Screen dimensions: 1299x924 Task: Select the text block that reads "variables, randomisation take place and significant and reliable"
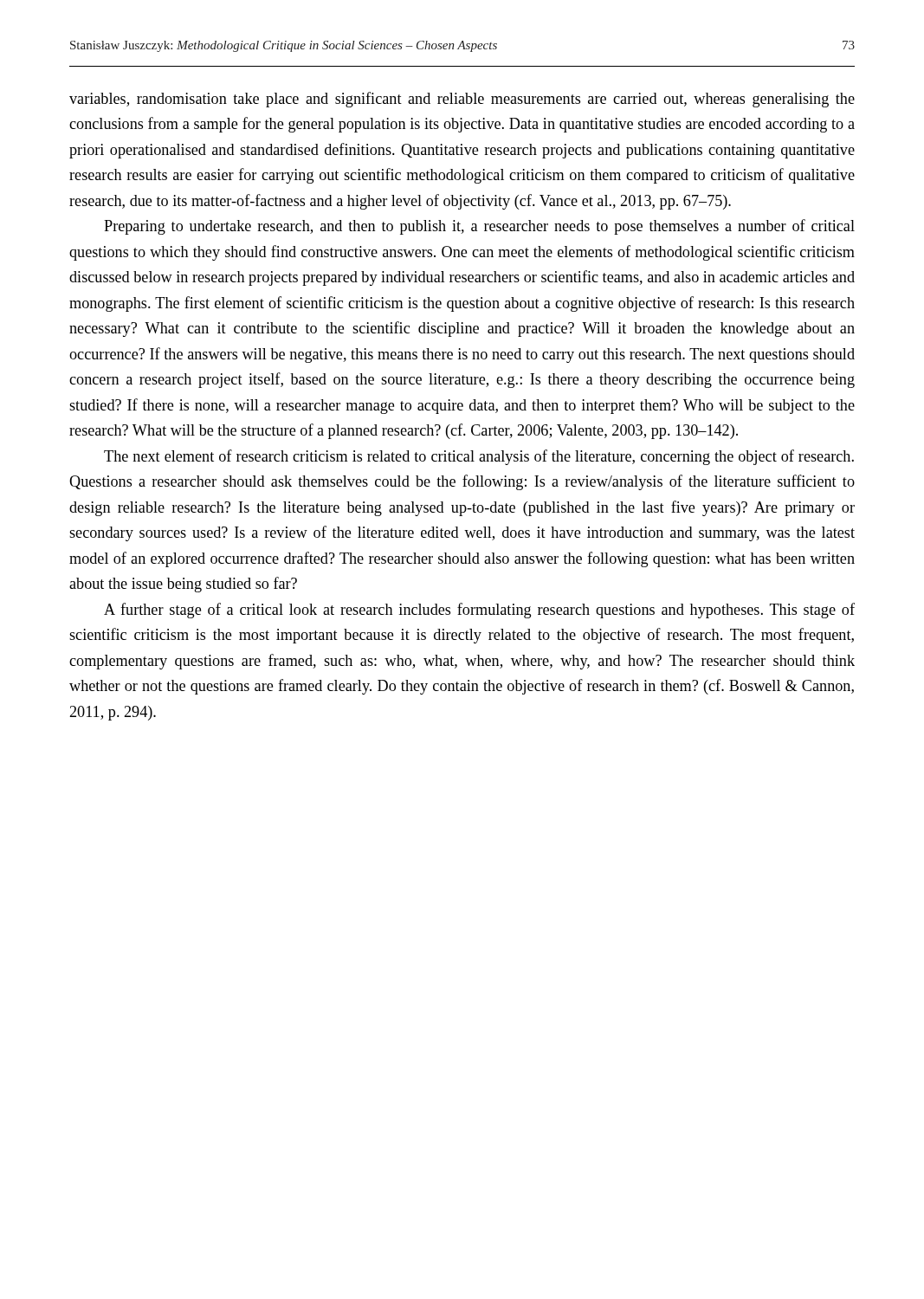pos(462,150)
